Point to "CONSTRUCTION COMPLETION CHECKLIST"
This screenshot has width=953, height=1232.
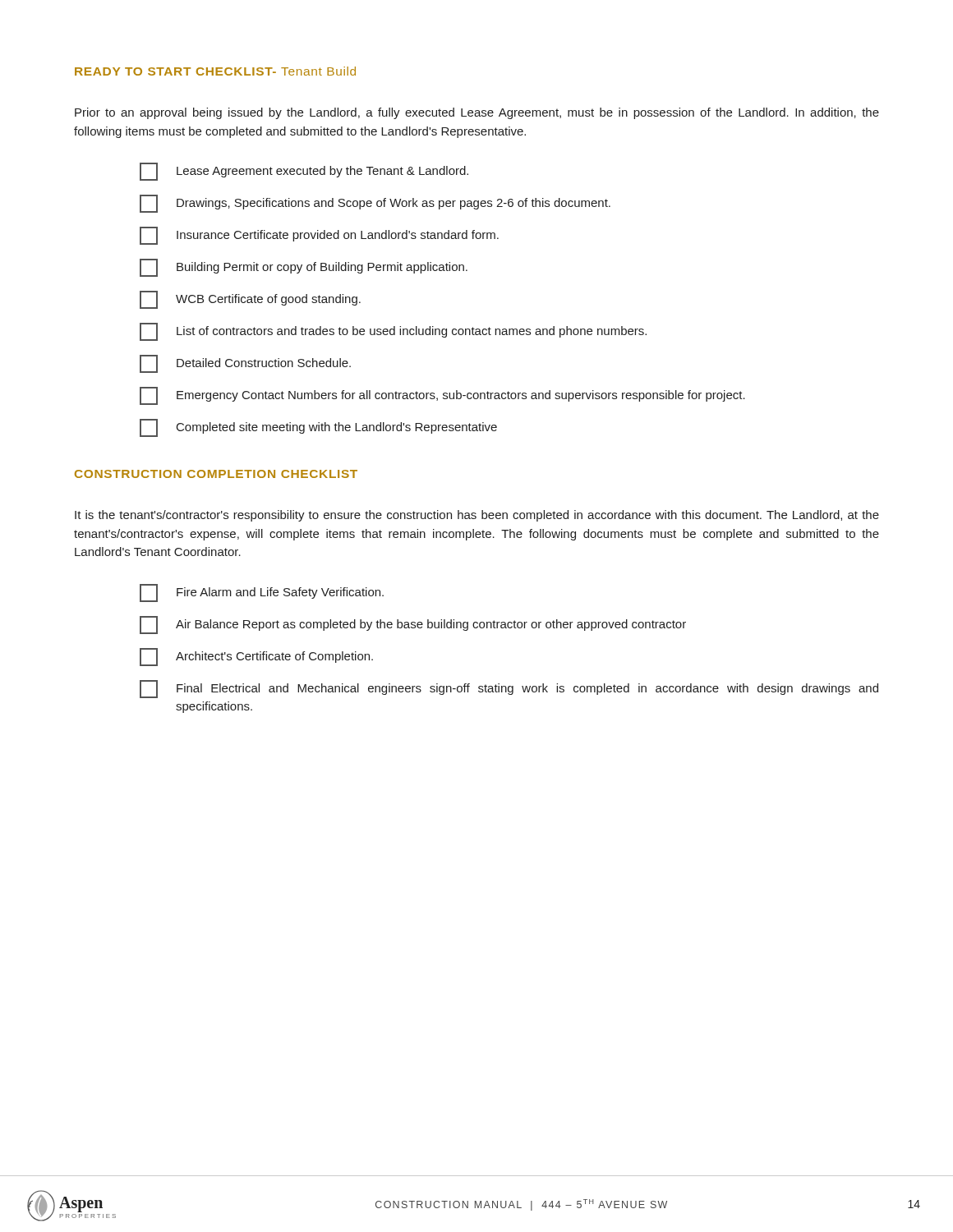click(x=216, y=474)
